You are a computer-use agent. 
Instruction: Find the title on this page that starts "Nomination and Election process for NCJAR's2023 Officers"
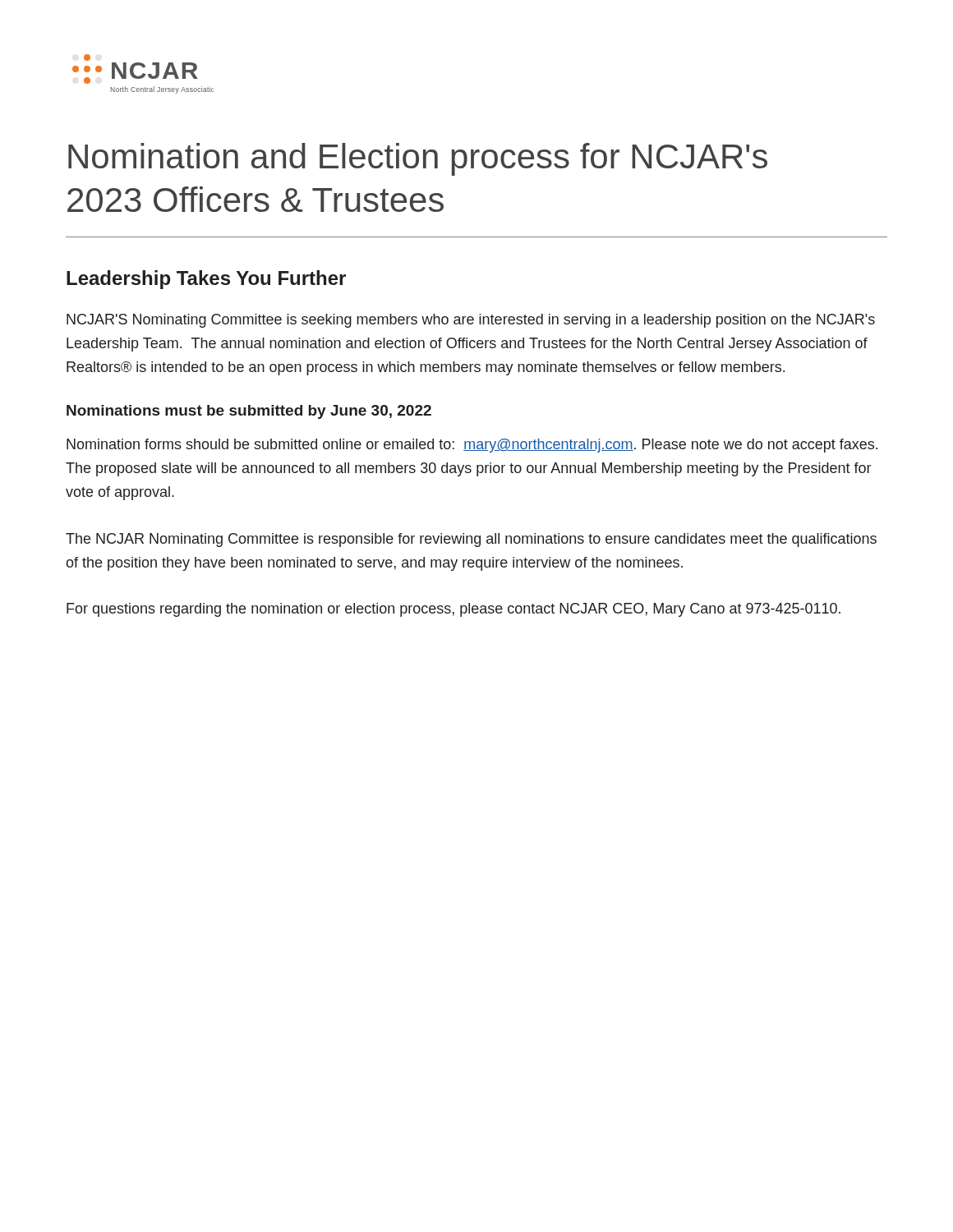[476, 179]
